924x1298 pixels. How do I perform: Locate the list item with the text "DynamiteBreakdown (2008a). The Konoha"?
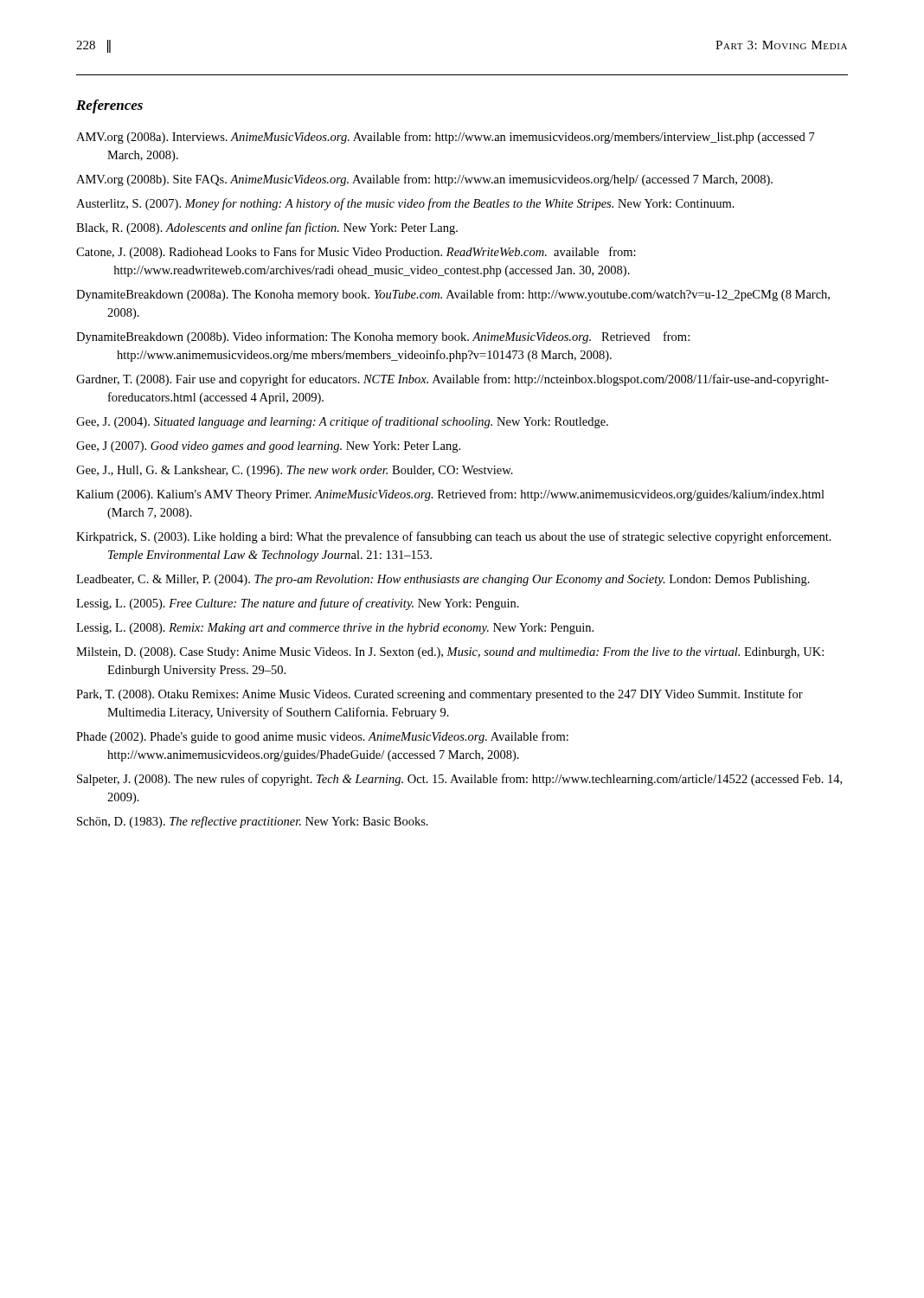(453, 303)
